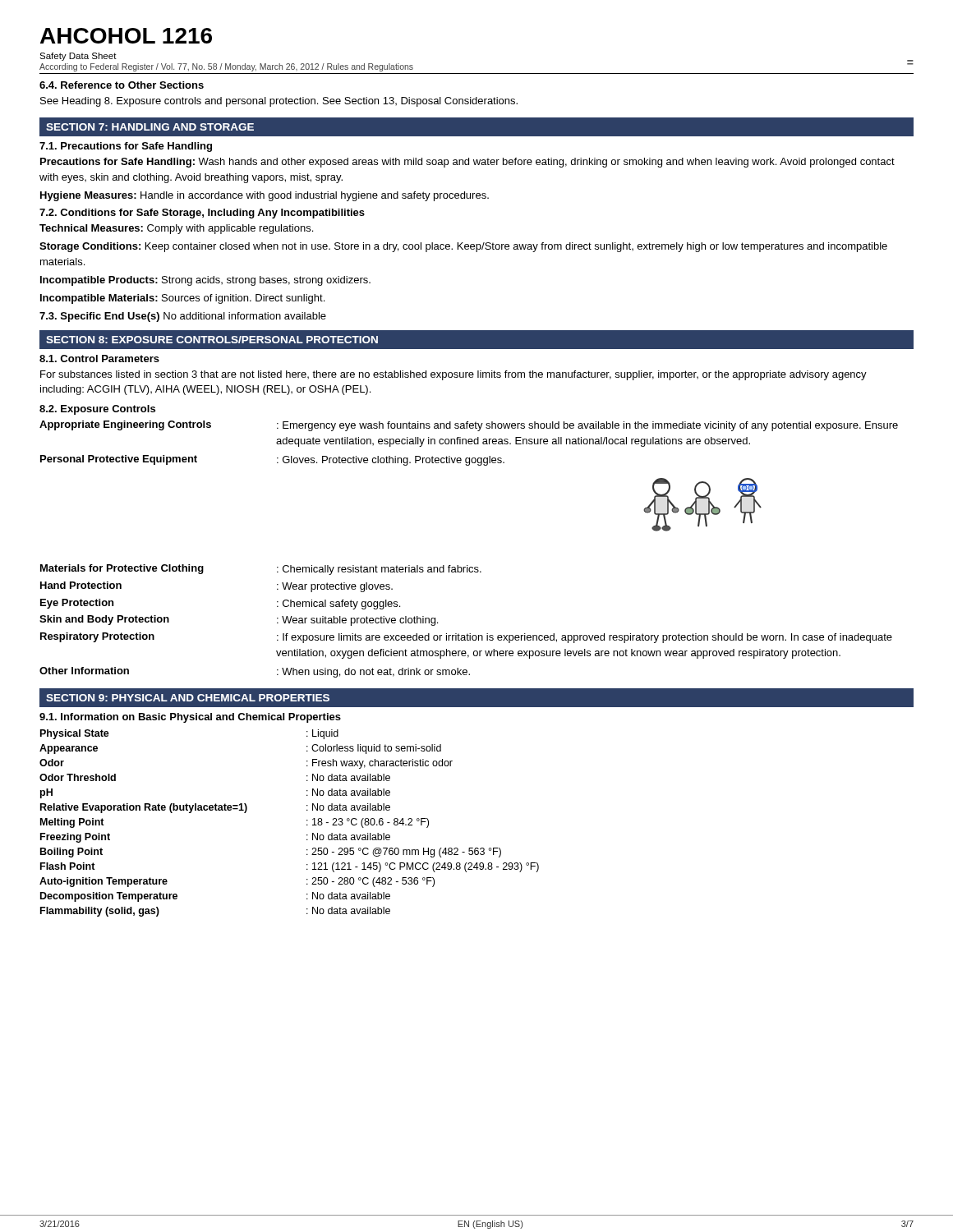Viewport: 953px width, 1232px height.
Task: Select the text block that says "Materials for Protective"
Action: 110,570
